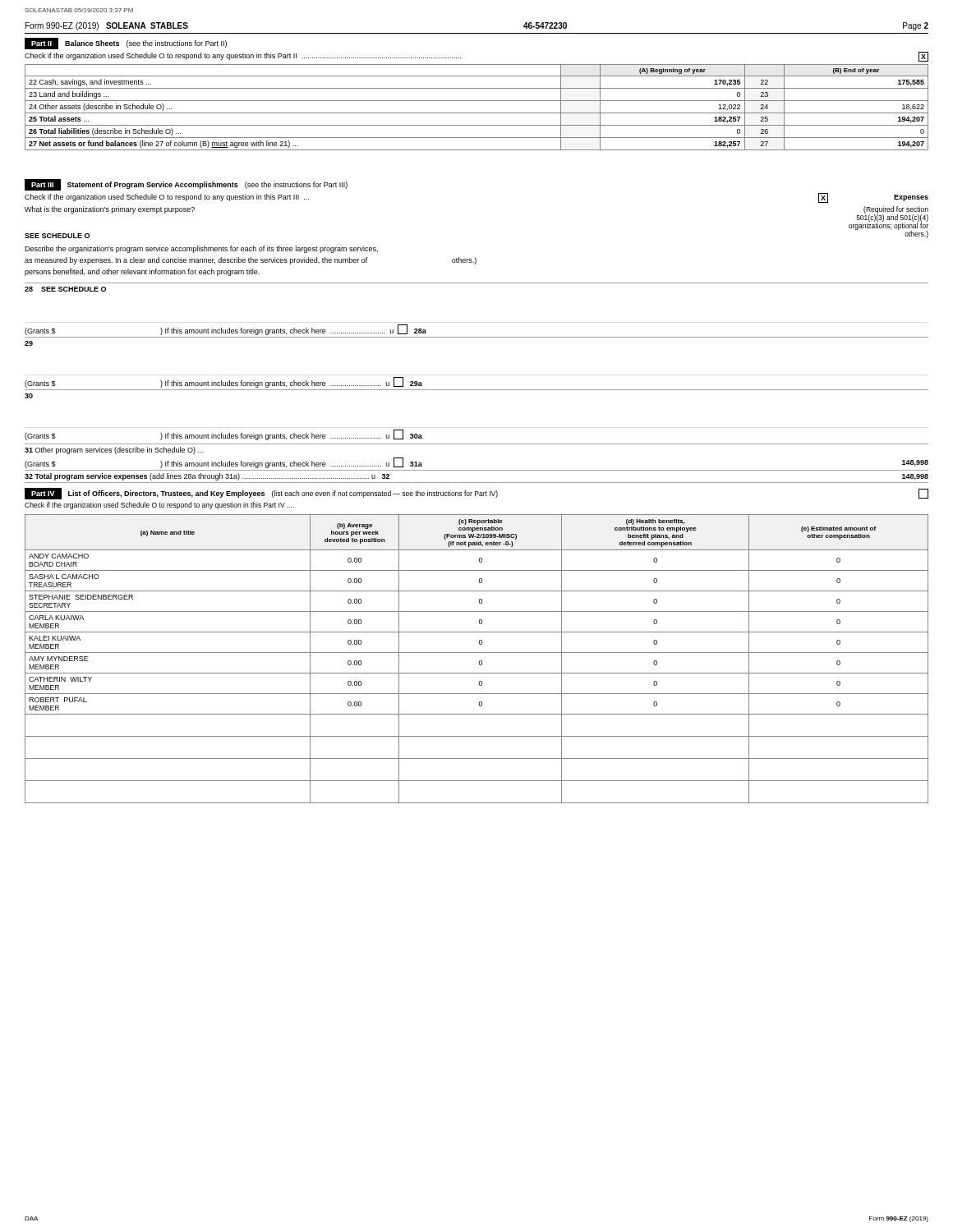
Task: Select the text block containing "32 Total program"
Action: click(x=476, y=476)
